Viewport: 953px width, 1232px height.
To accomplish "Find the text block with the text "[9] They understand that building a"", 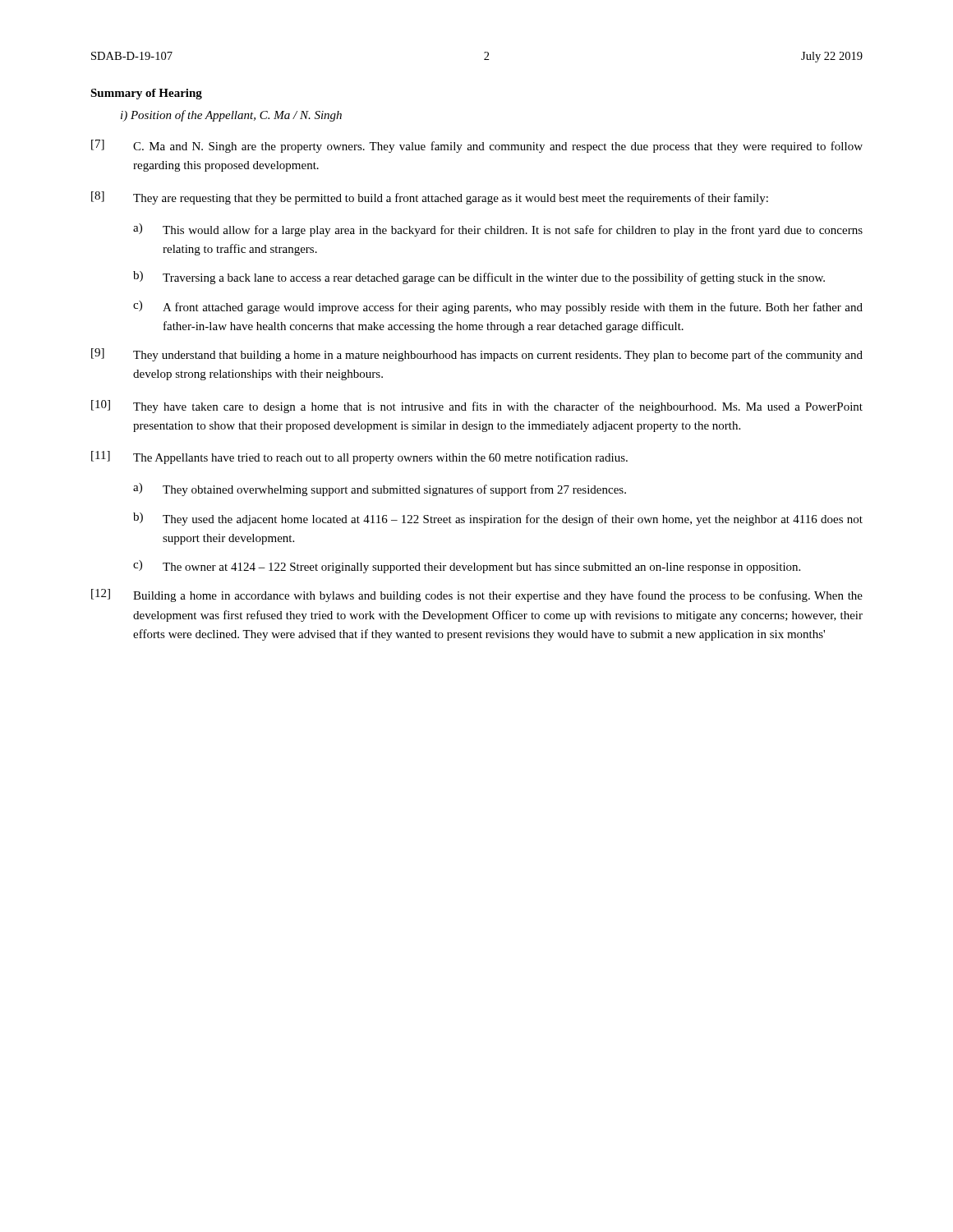I will pyautogui.click(x=476, y=365).
